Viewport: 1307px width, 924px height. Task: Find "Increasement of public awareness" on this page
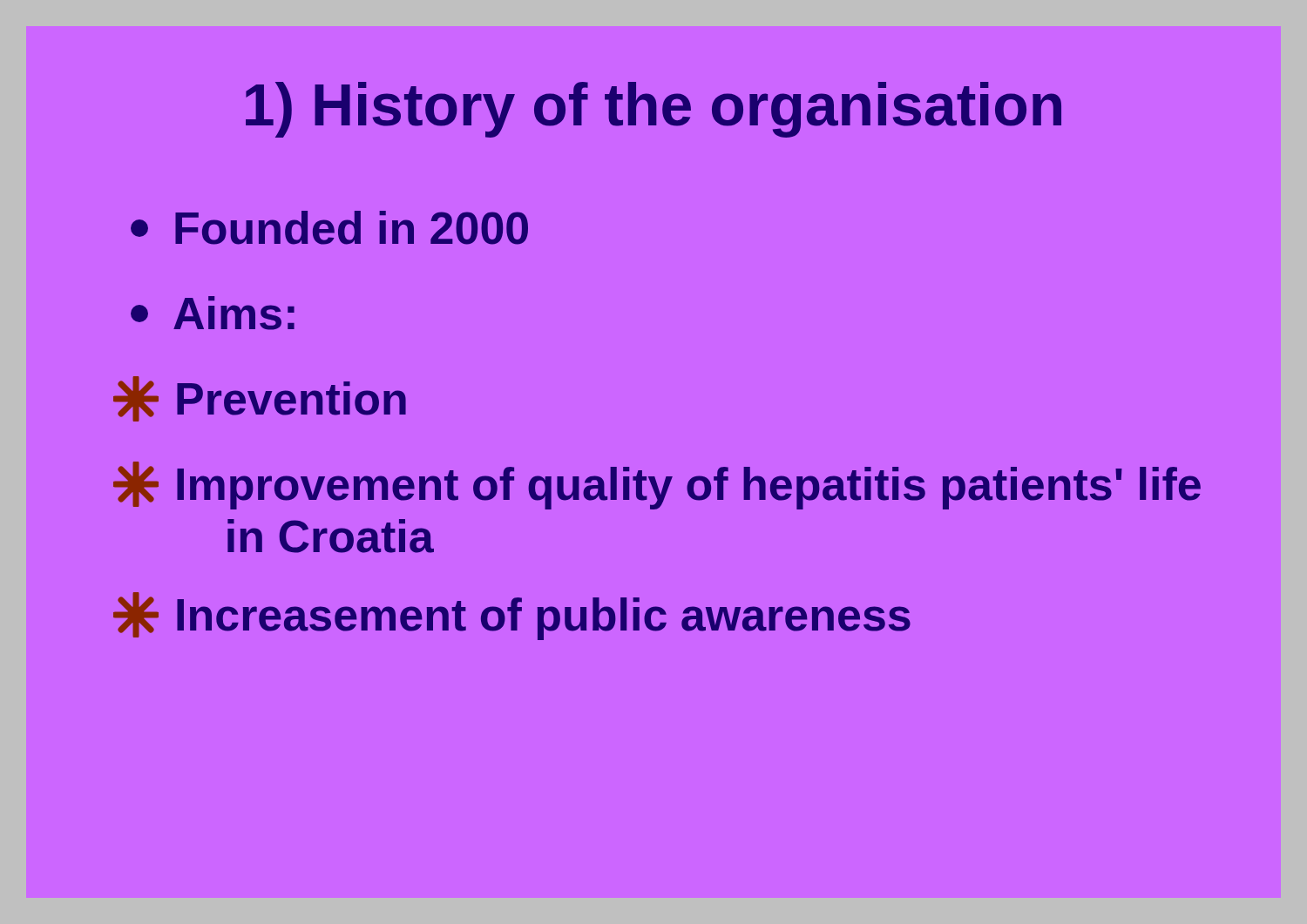click(513, 618)
